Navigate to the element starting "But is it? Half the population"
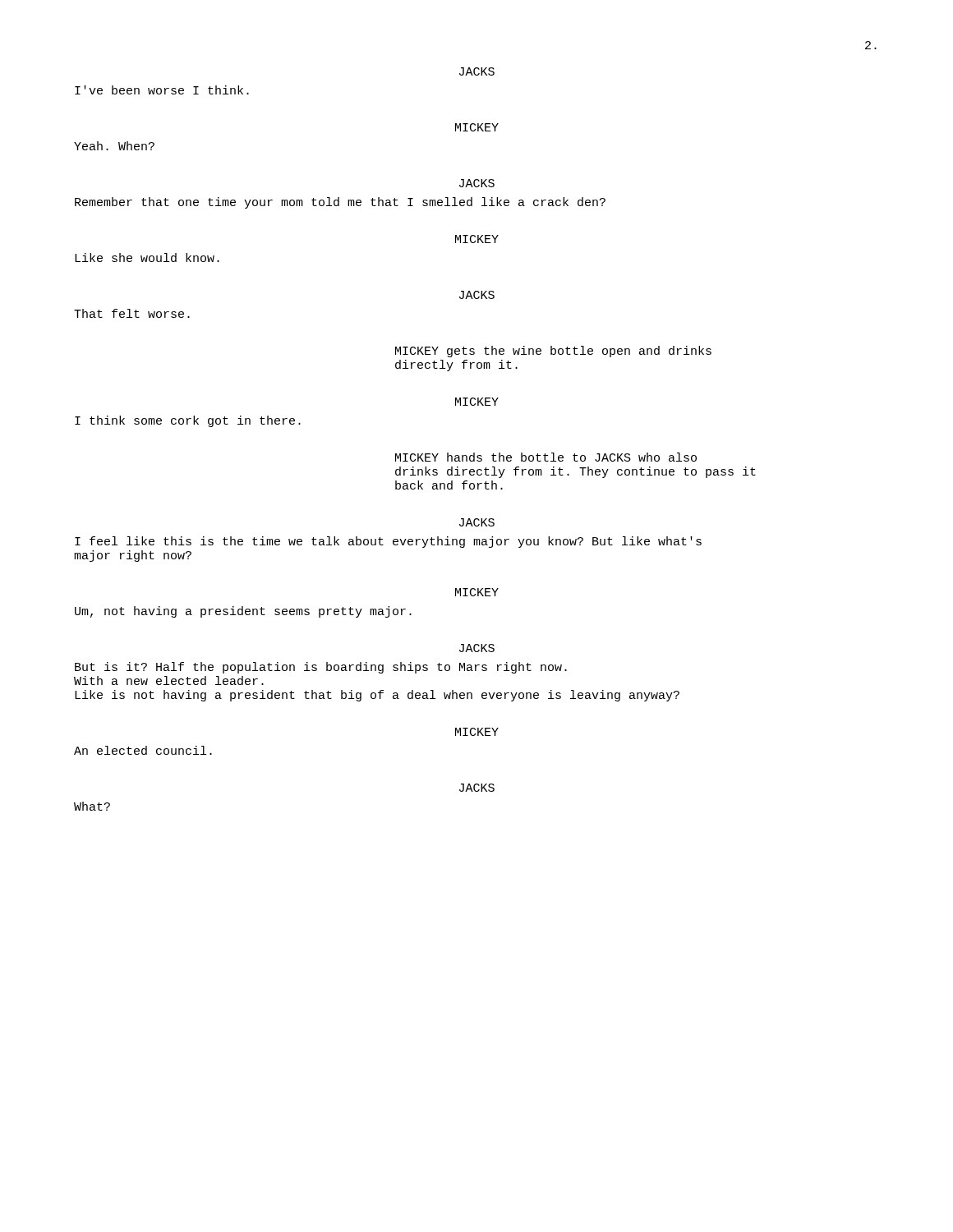The width and height of the screenshot is (953, 1232). pos(476,682)
